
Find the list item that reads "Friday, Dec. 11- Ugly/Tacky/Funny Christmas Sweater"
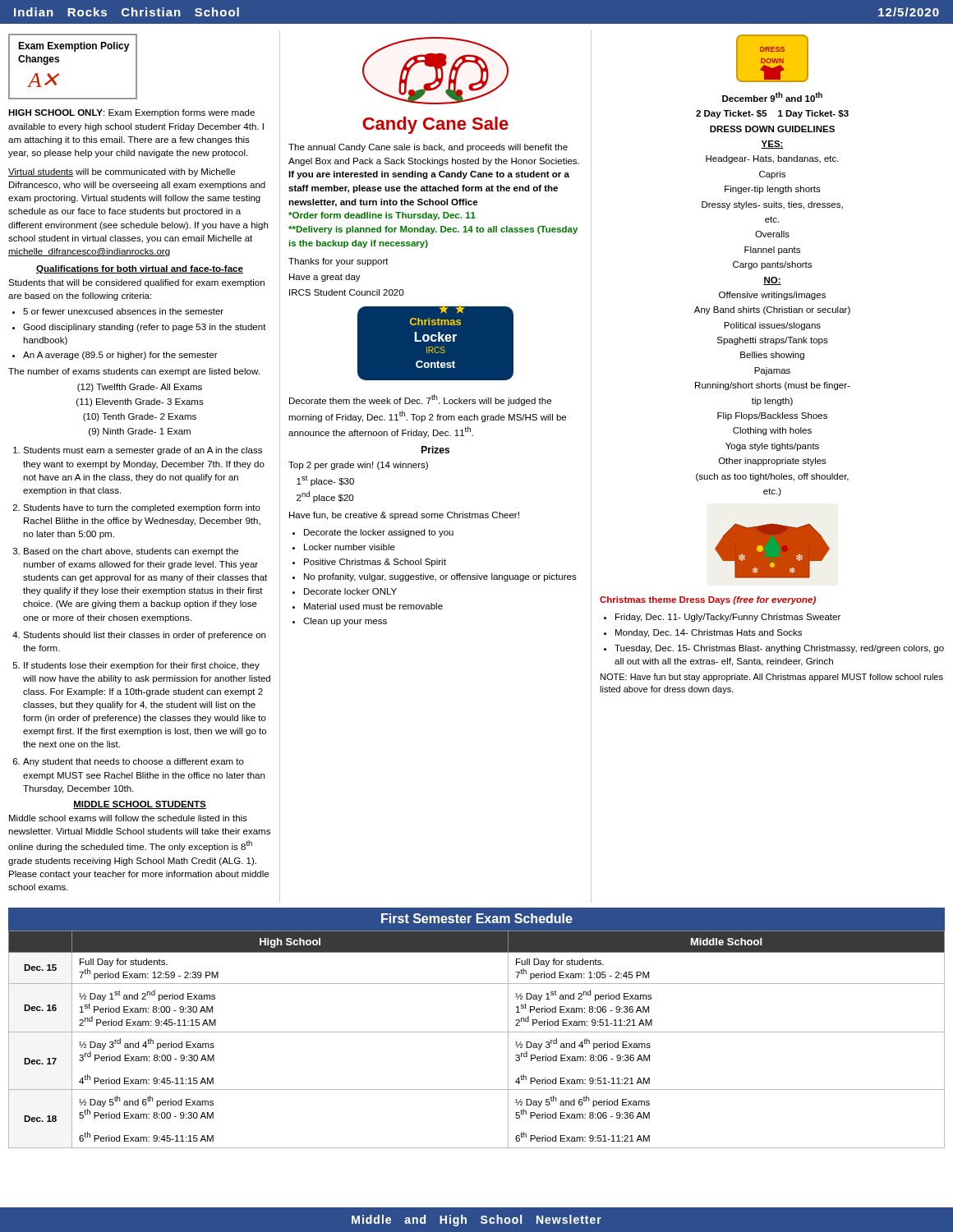pyautogui.click(x=728, y=617)
